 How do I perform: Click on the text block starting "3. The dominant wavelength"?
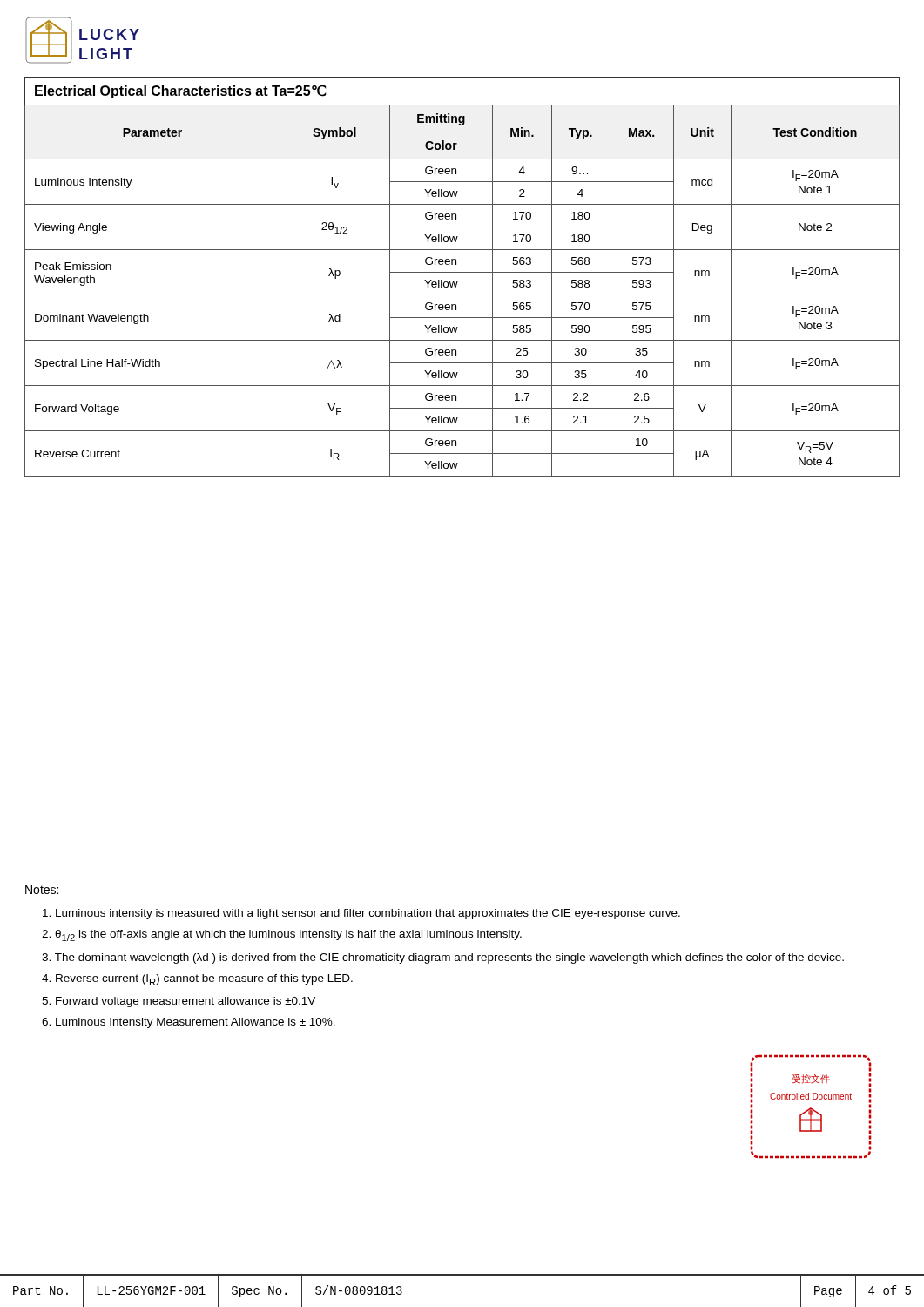pyautogui.click(x=443, y=957)
